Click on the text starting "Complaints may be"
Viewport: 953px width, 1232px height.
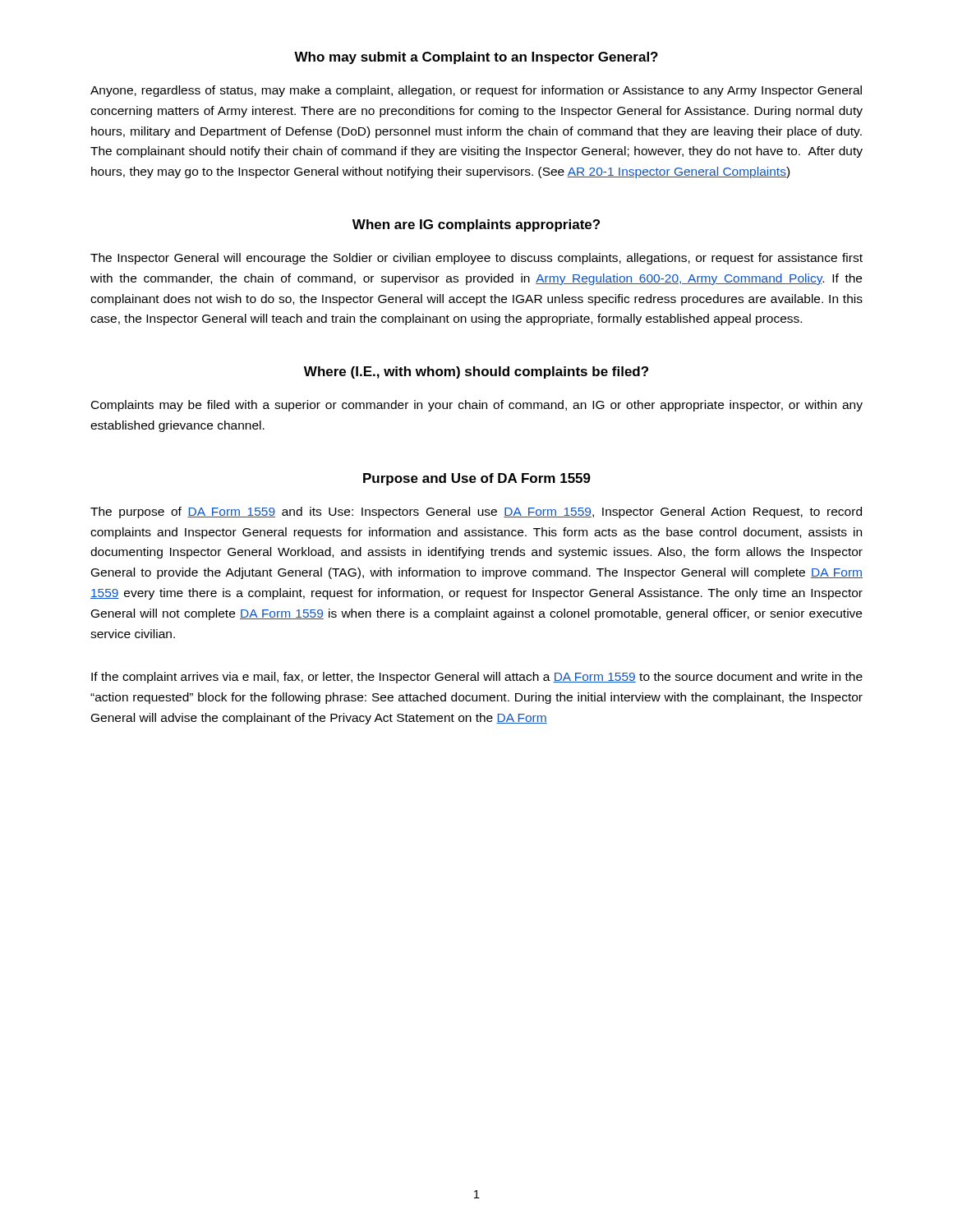tap(476, 415)
